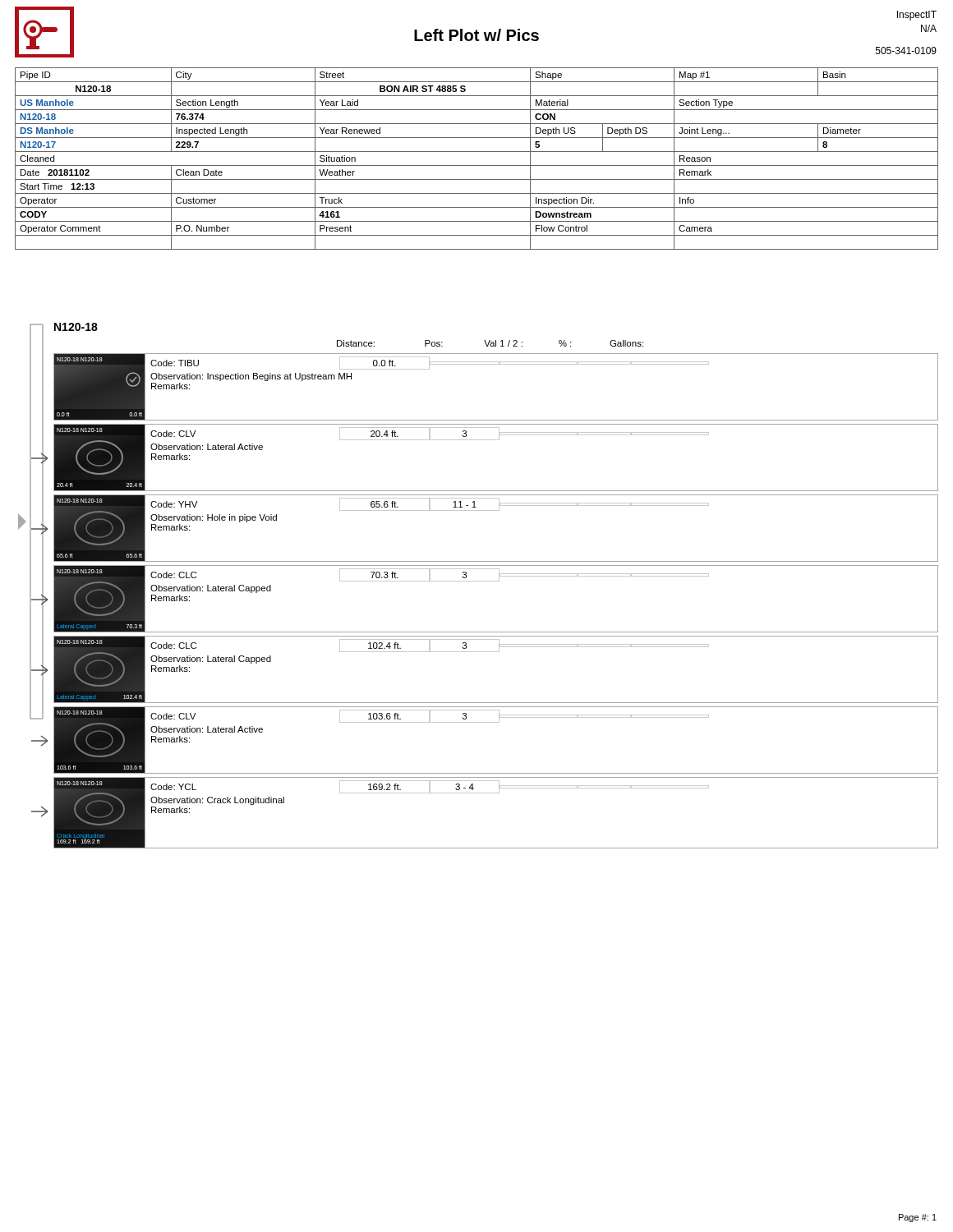This screenshot has width=953, height=1232.
Task: Point to the block beginning "N120-18 N120-18 Crack Longitudinal 169.2 ft"
Action: point(496,813)
